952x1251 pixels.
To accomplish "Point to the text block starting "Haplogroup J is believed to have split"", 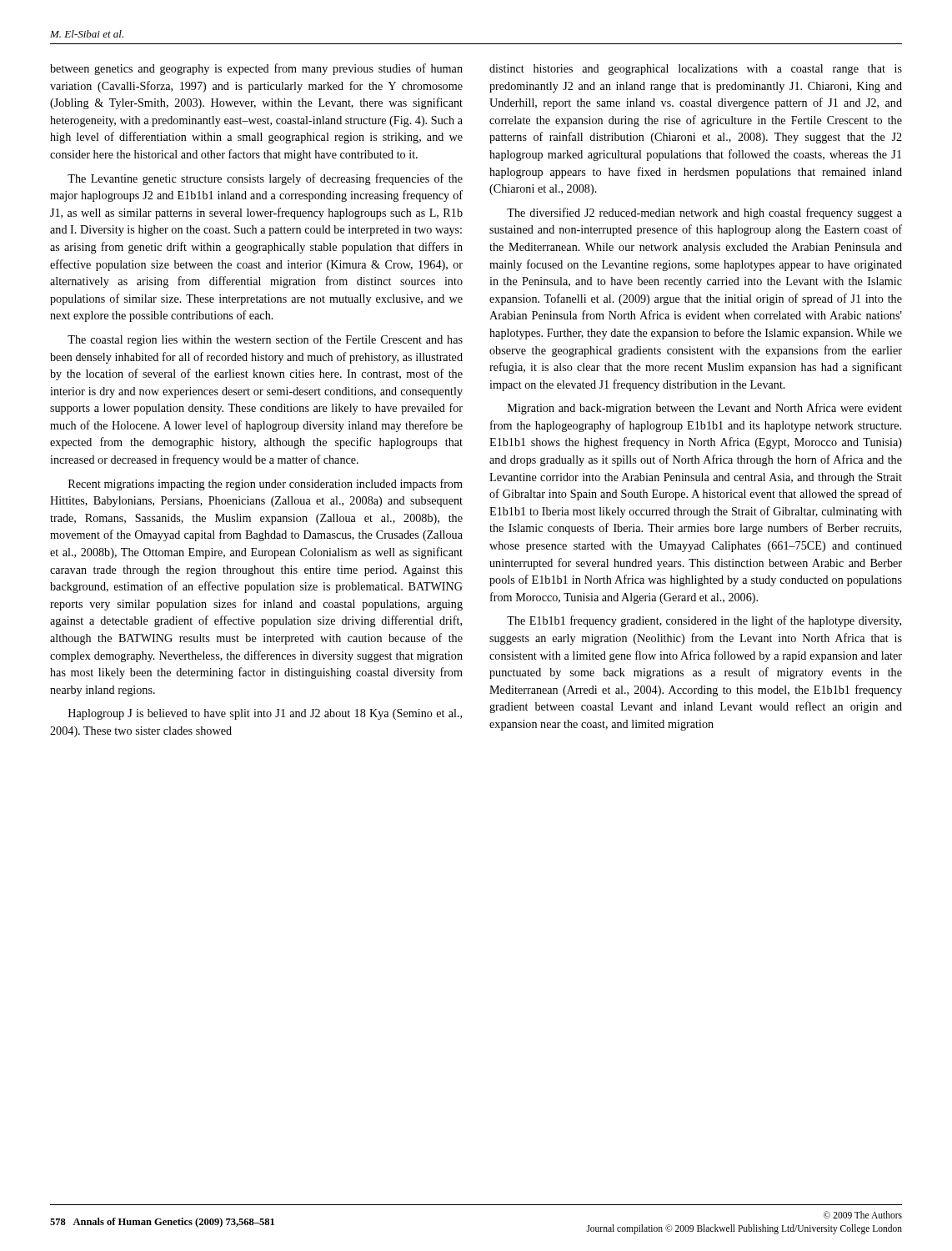I will point(256,722).
